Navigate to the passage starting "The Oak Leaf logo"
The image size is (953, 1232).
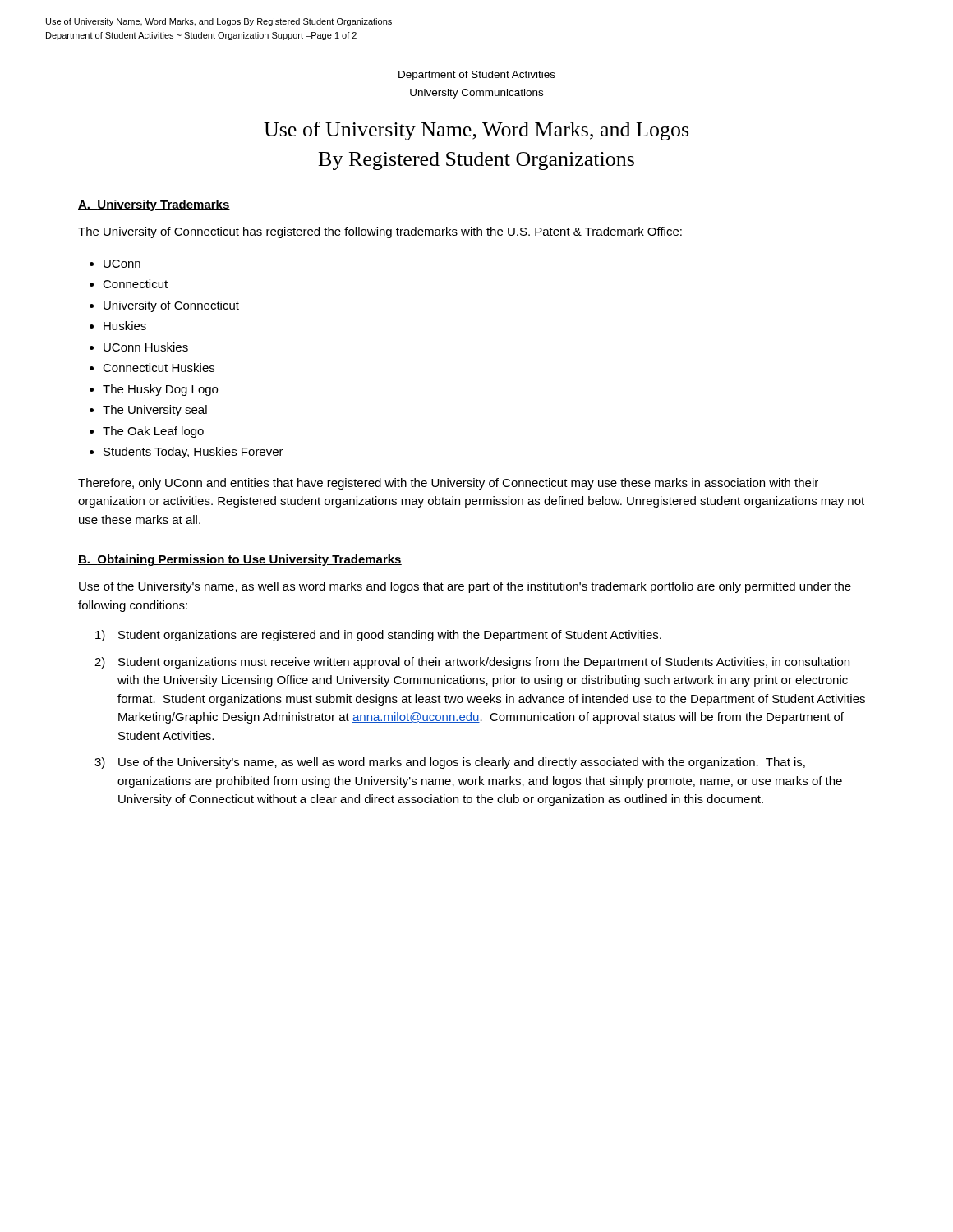point(153,430)
